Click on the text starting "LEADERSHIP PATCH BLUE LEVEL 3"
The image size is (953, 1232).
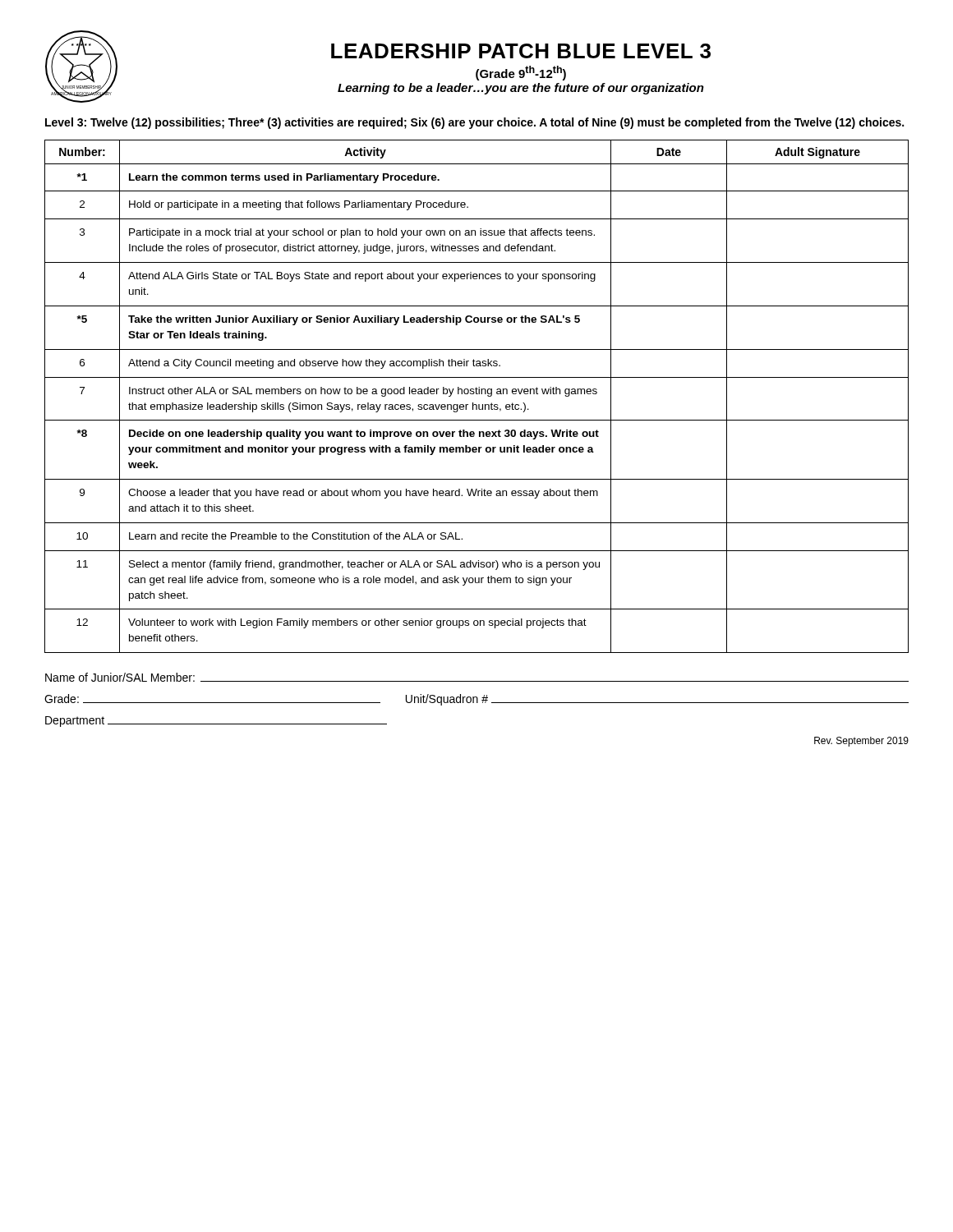pos(521,67)
